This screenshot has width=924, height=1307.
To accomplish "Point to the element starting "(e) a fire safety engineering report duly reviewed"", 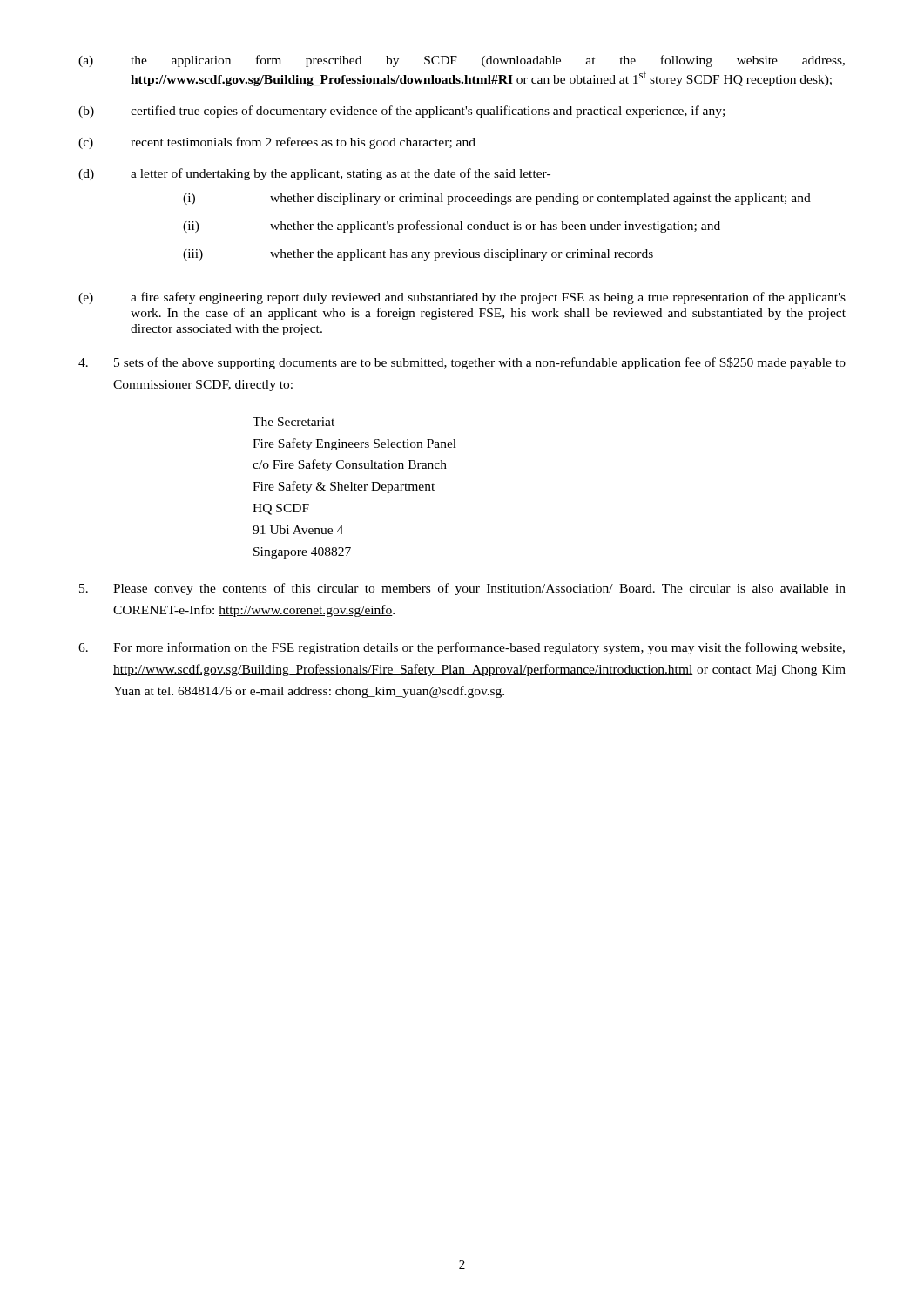I will pos(462,313).
